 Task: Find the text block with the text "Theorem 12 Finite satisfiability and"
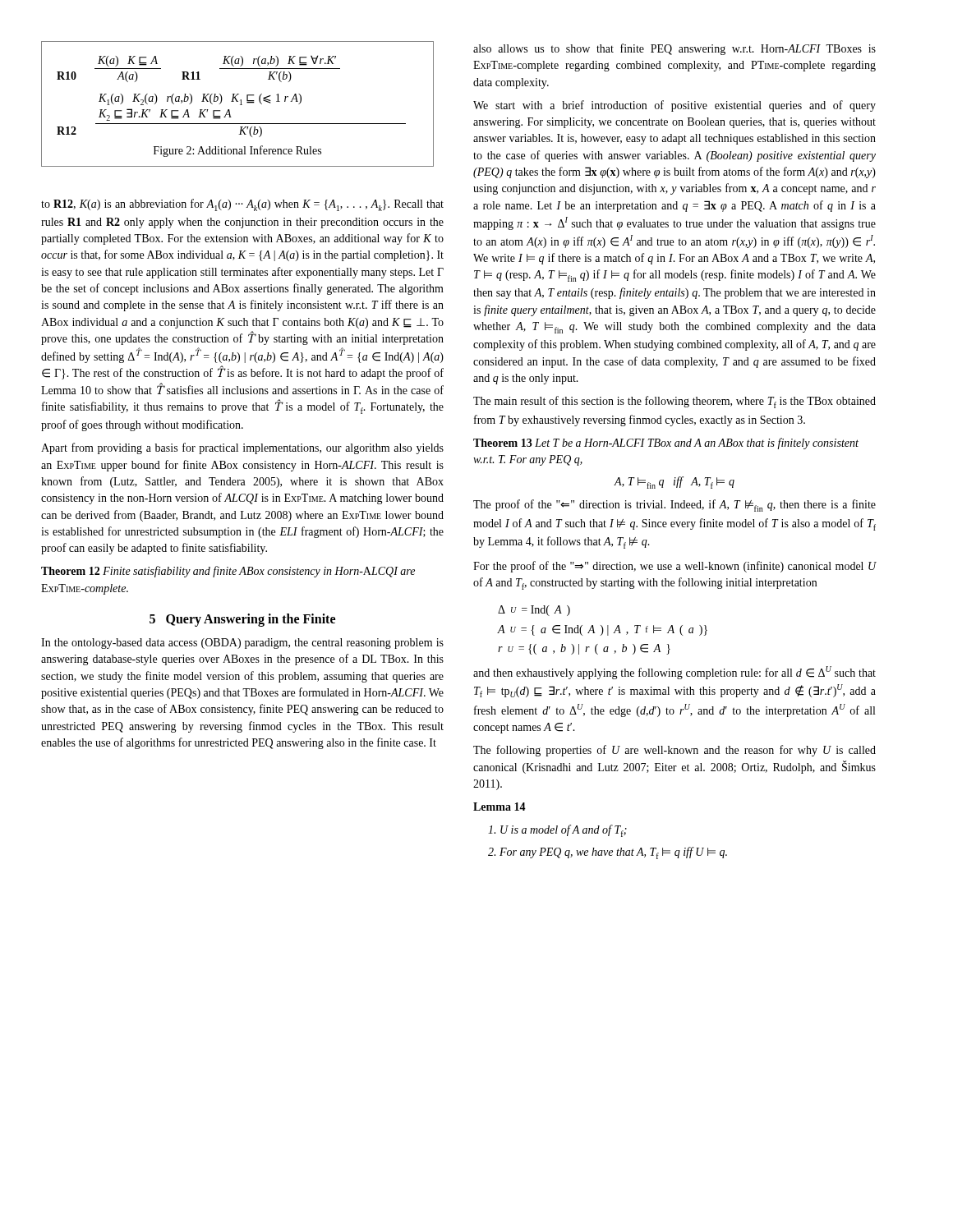coord(228,580)
